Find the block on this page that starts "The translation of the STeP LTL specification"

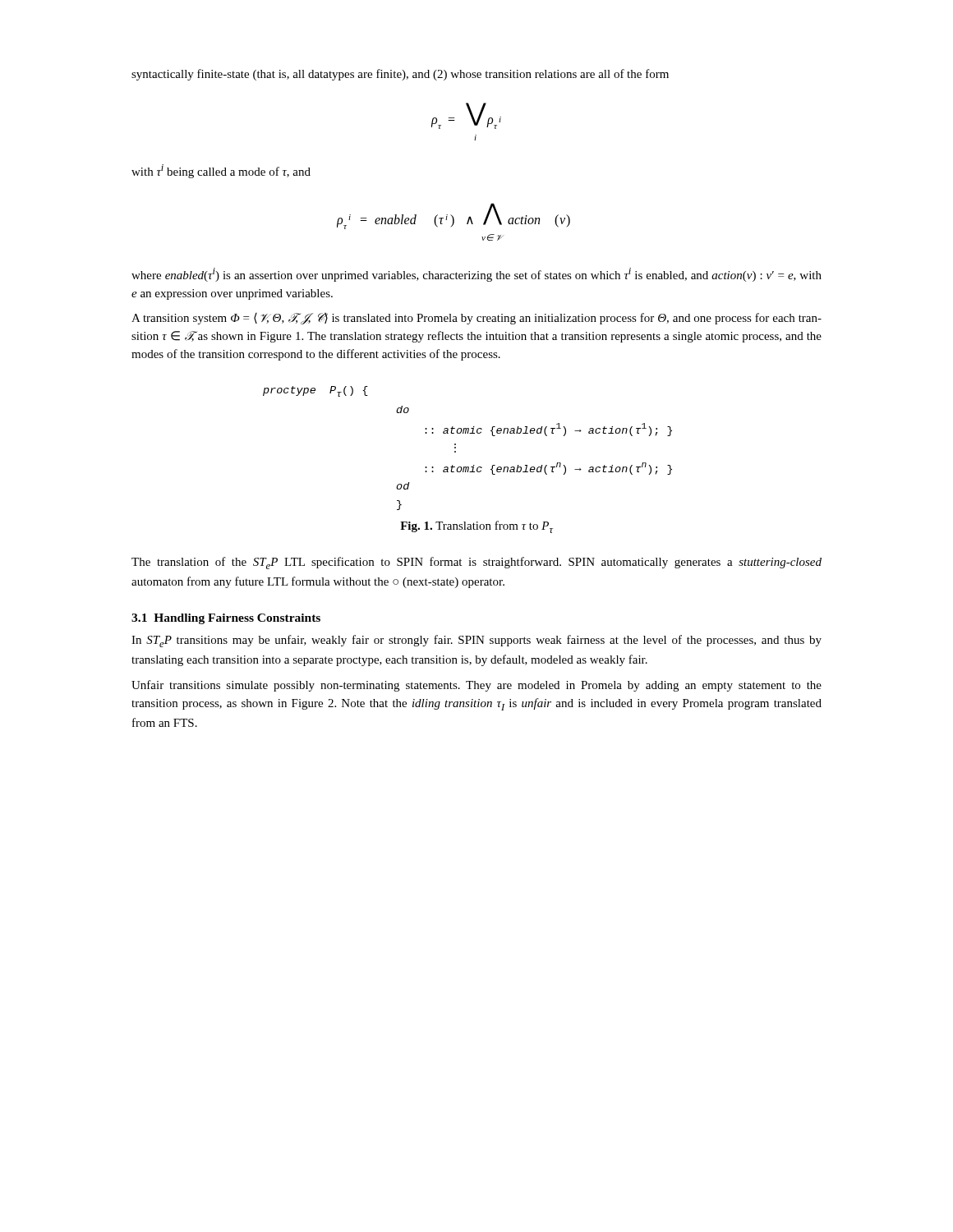point(476,572)
